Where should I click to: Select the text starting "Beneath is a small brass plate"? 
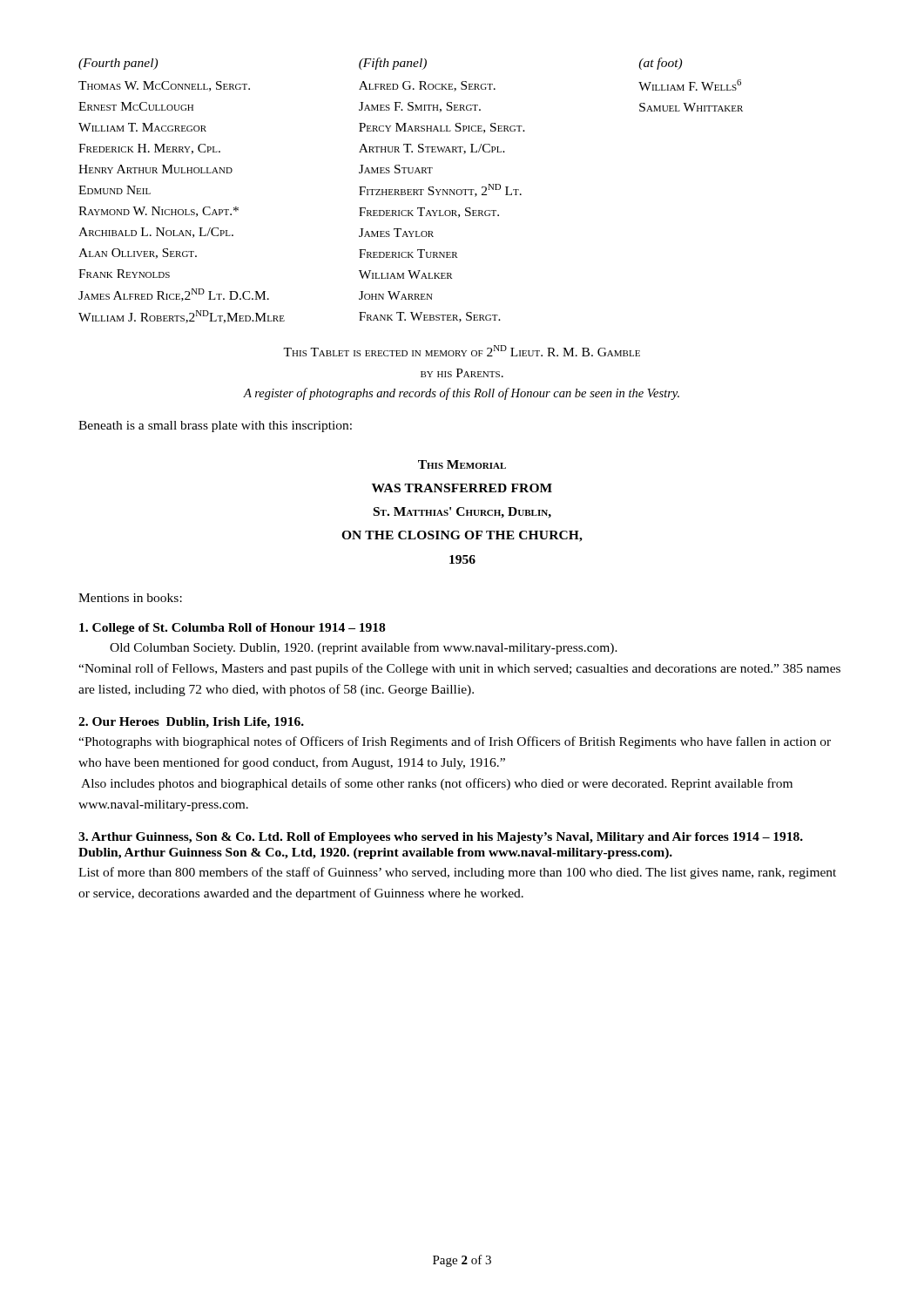tap(216, 425)
